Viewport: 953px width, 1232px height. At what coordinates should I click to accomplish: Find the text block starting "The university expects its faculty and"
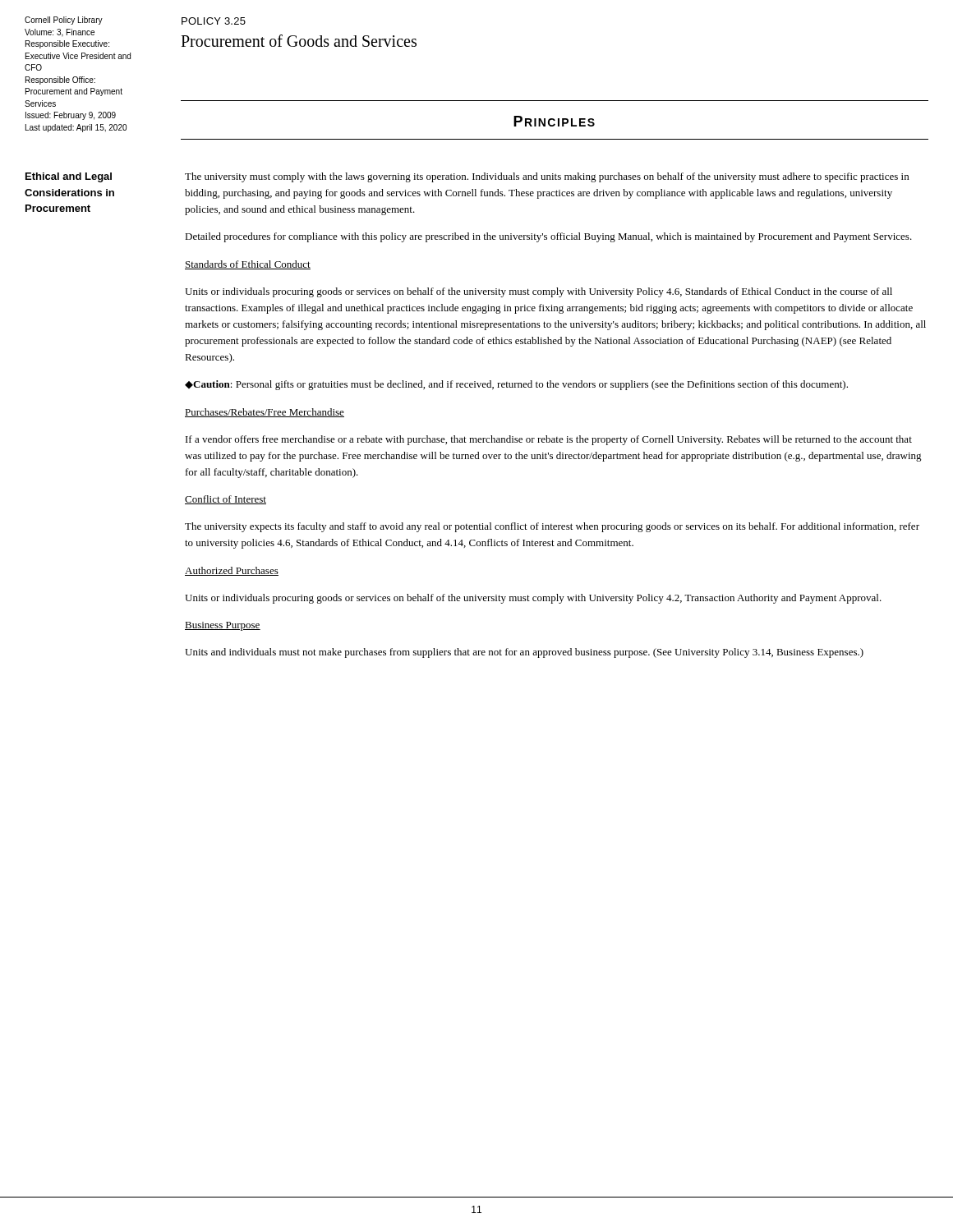552,535
